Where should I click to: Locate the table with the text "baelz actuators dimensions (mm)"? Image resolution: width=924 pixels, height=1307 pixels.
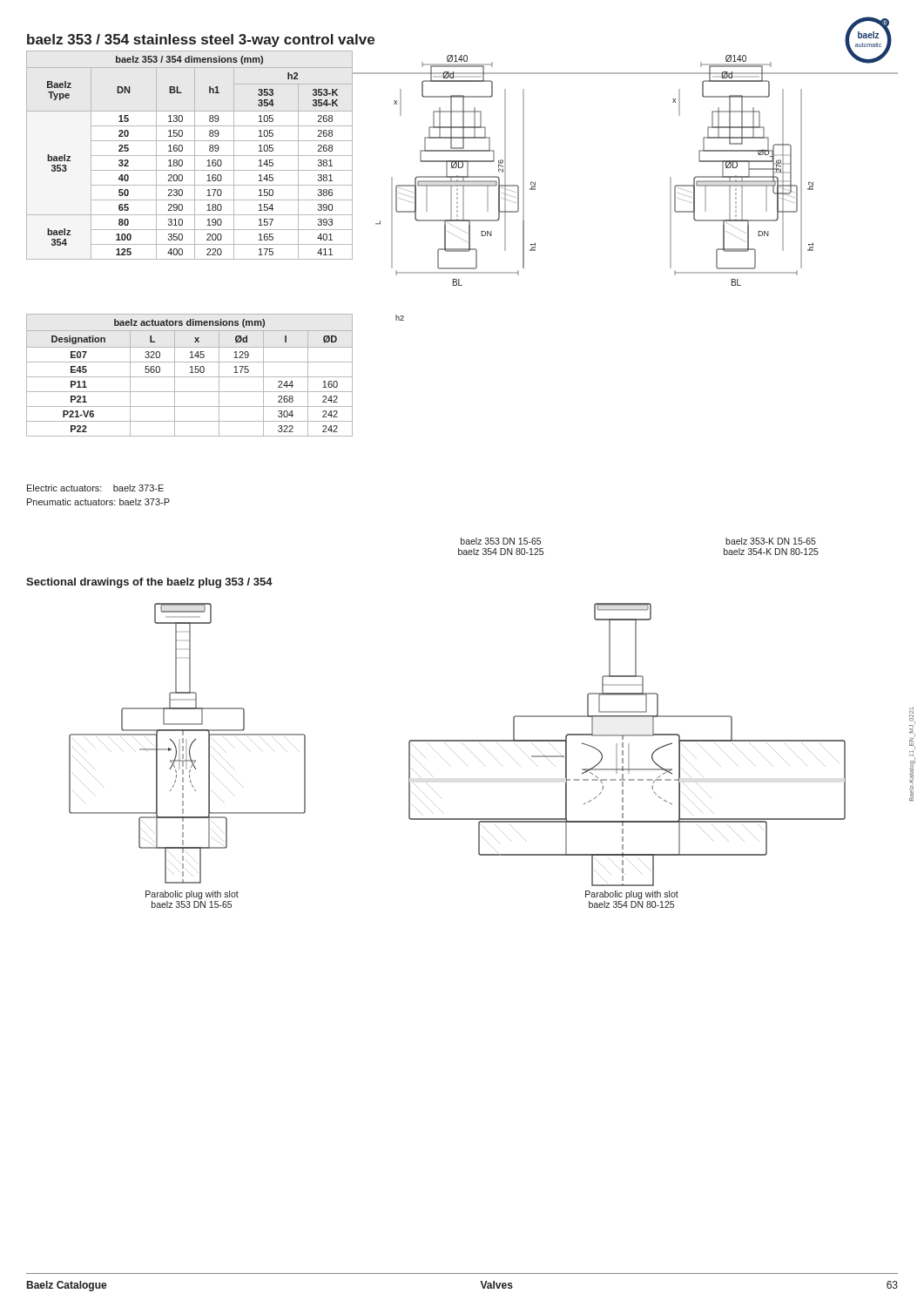coord(194,375)
